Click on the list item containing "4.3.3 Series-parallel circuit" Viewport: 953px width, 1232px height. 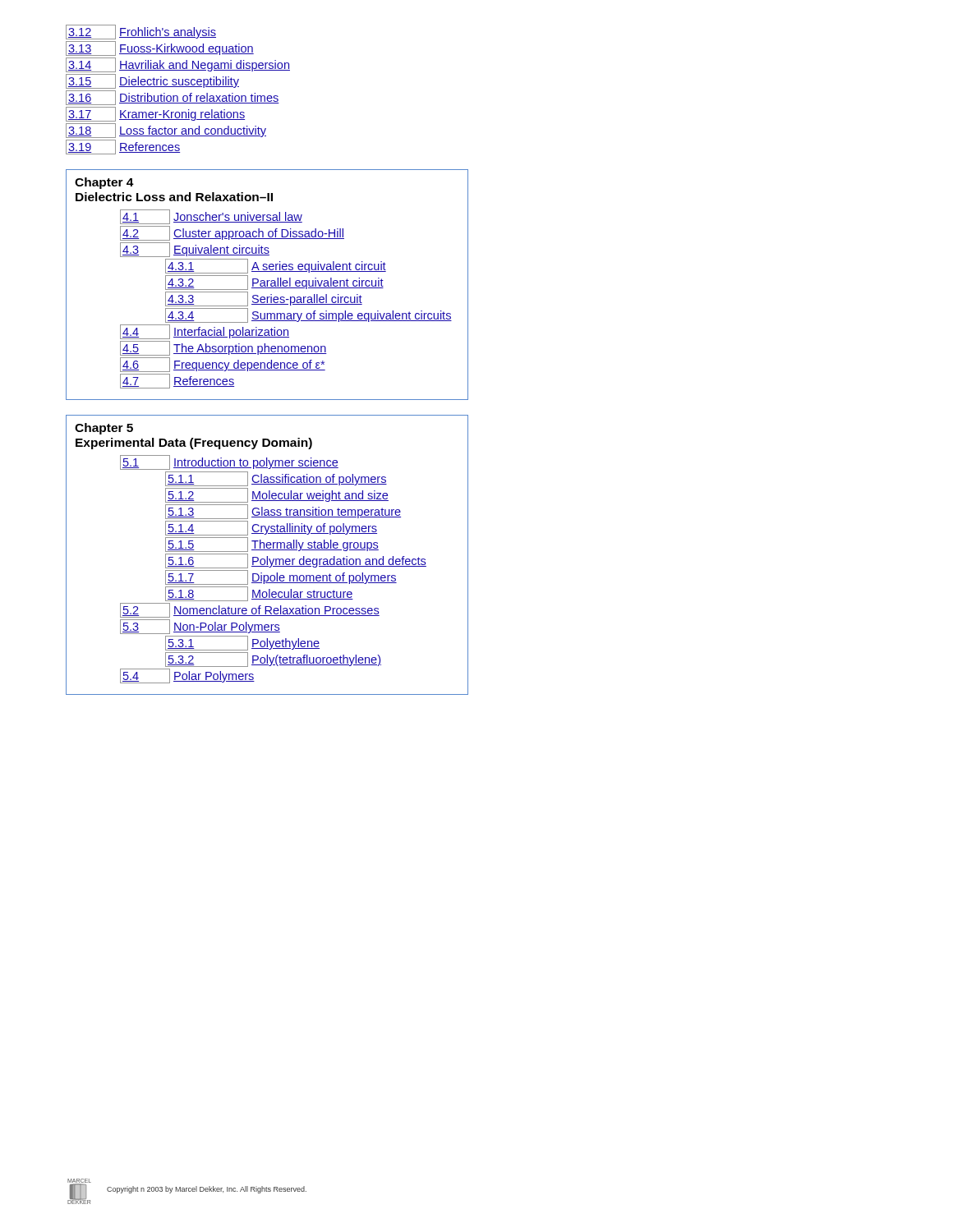(x=264, y=299)
